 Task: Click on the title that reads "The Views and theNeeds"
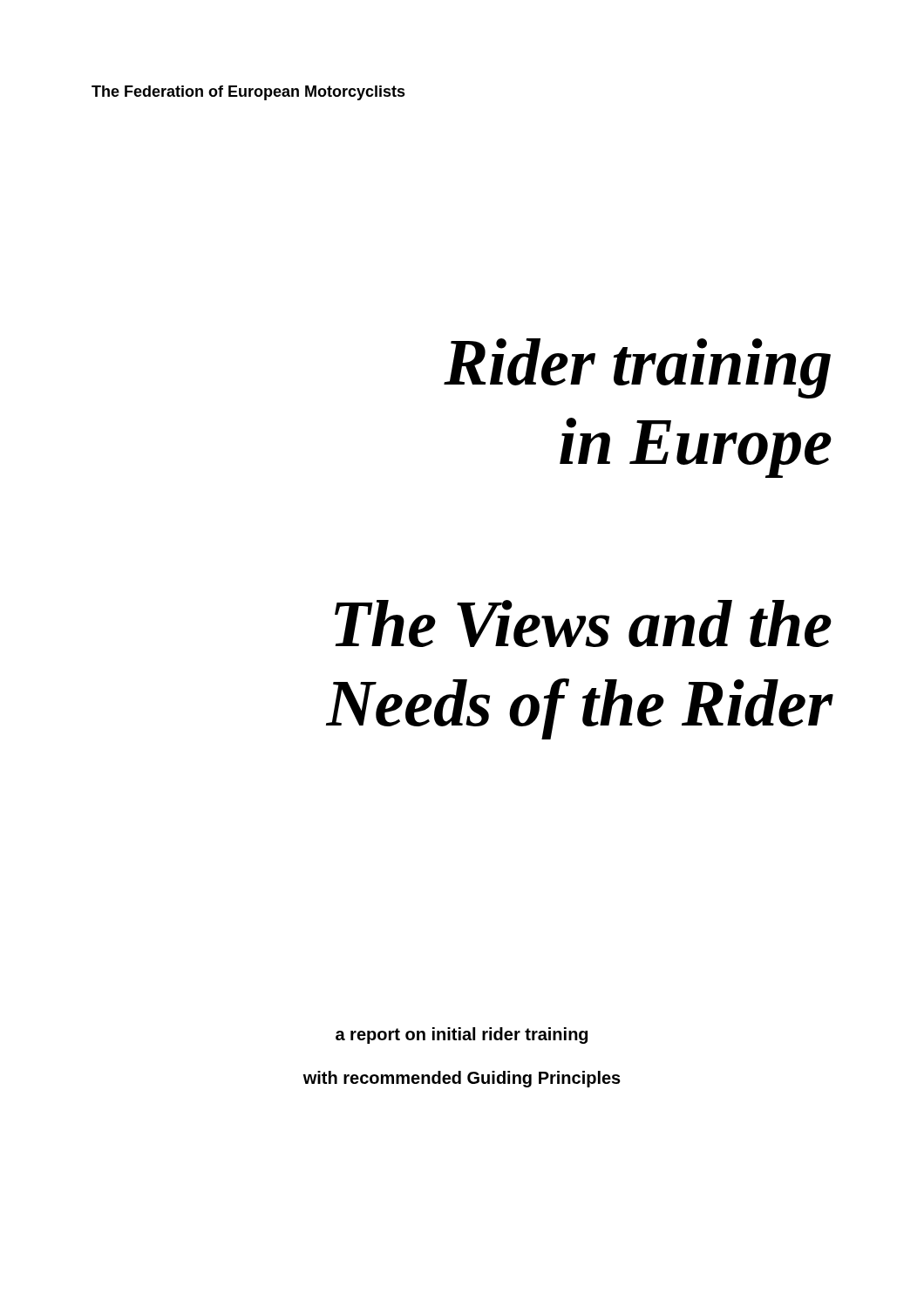(x=579, y=663)
